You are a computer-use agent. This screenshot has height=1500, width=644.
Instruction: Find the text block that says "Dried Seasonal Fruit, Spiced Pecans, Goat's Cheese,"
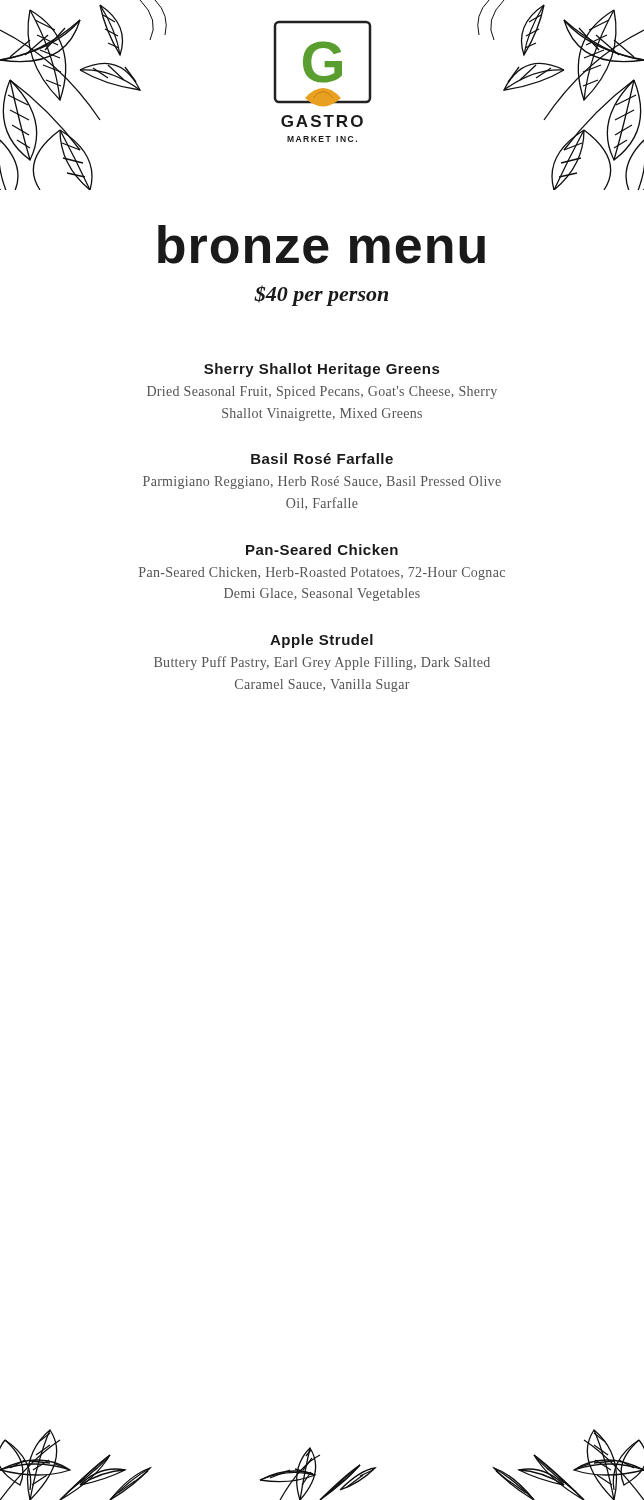[322, 402]
